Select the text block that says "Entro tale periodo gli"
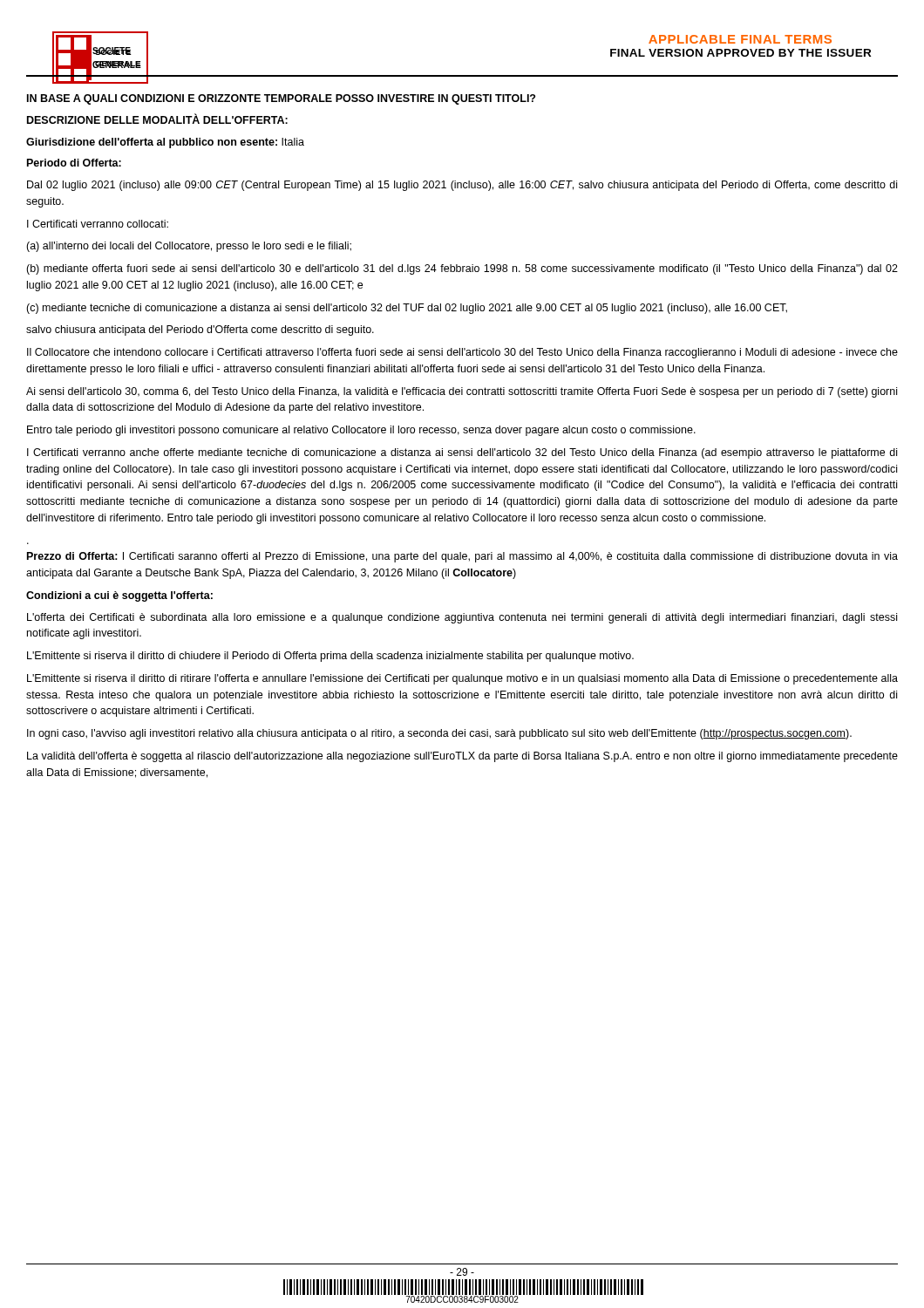This screenshot has width=924, height=1308. click(462, 430)
